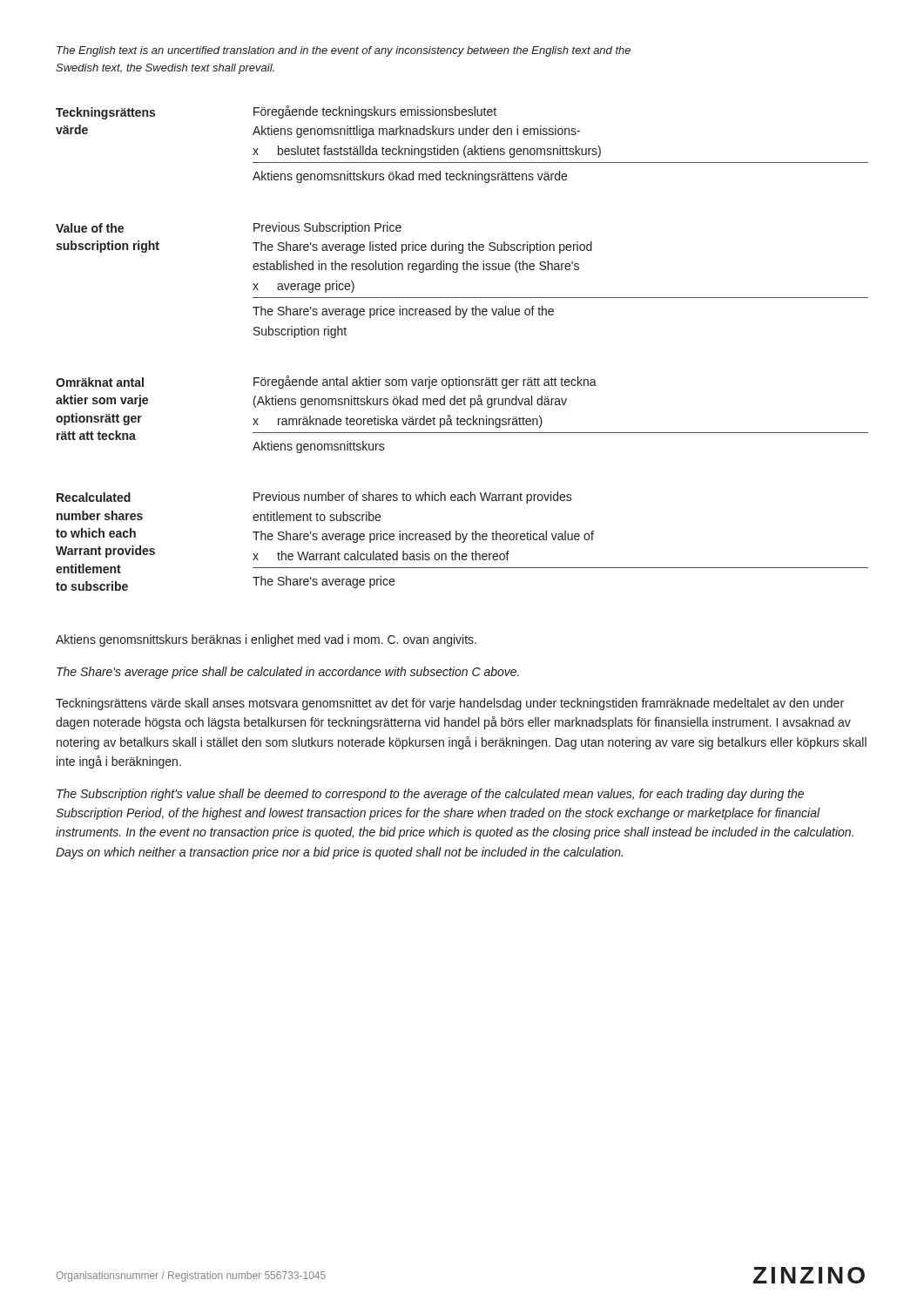Locate the text block that says "Aktiens genomsnittskurs beräknas i enlighet med vad"
This screenshot has height=1307, width=924.
tap(266, 640)
